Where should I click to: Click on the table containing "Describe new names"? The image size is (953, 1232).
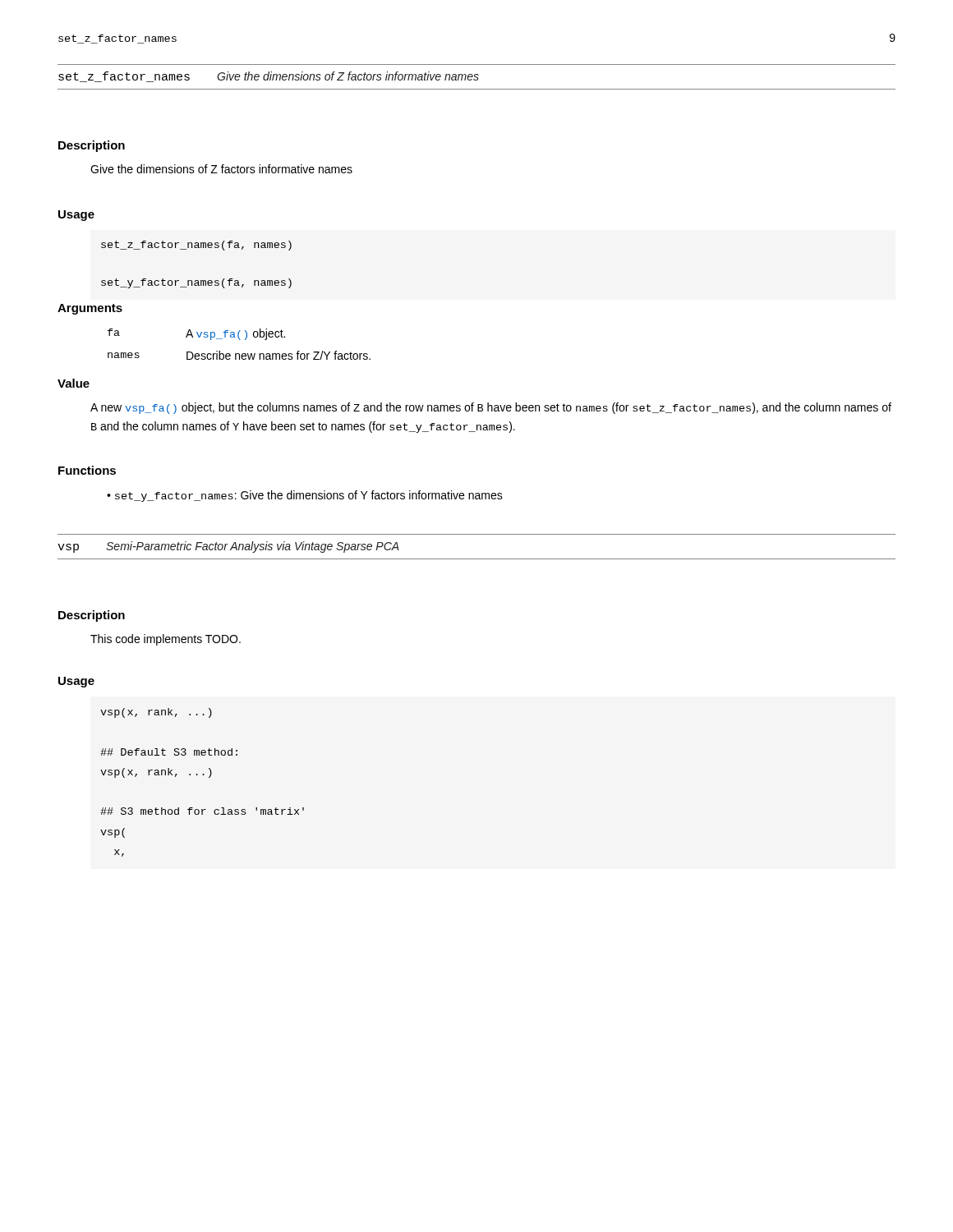point(476,345)
